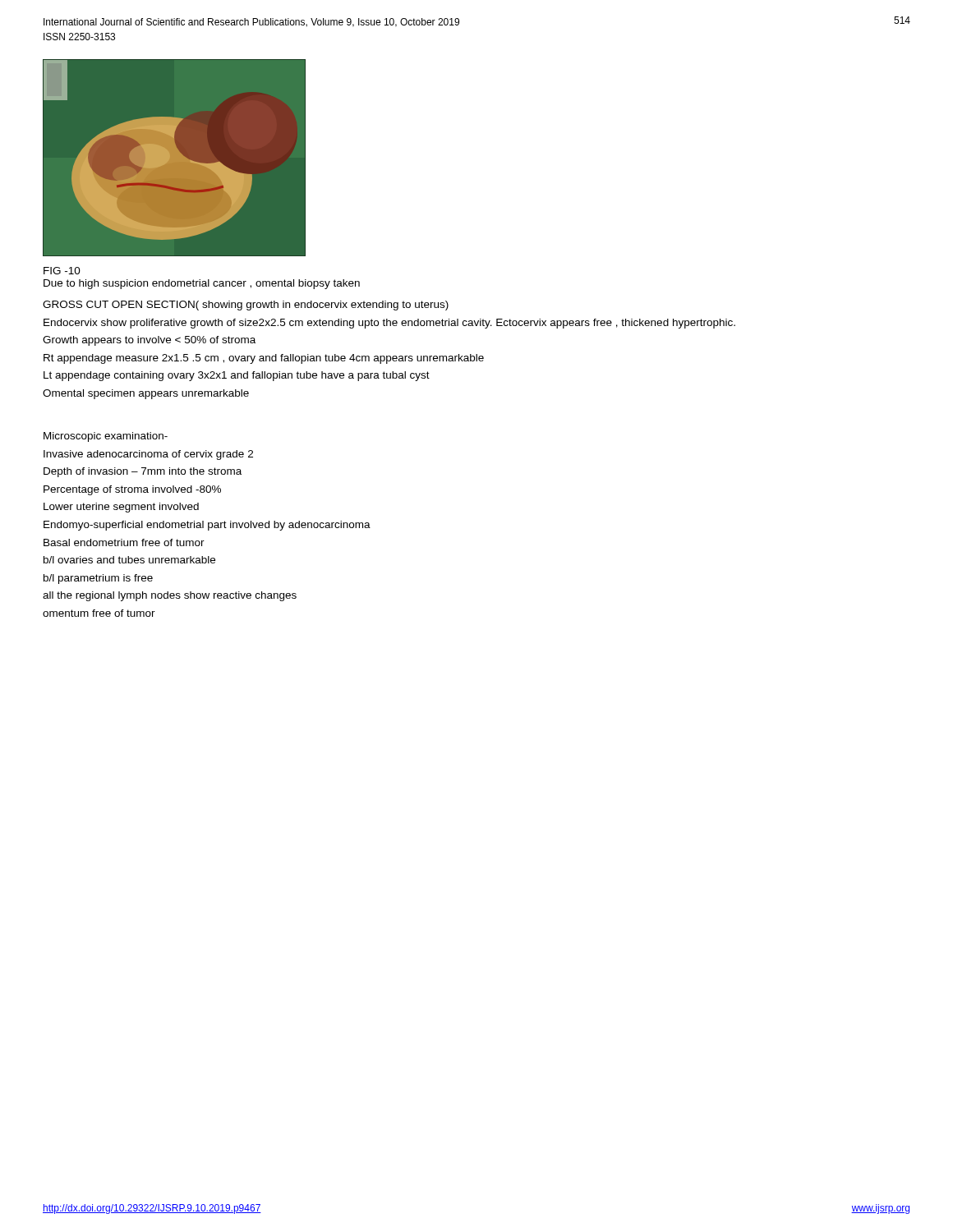Select the photo

(x=174, y=158)
